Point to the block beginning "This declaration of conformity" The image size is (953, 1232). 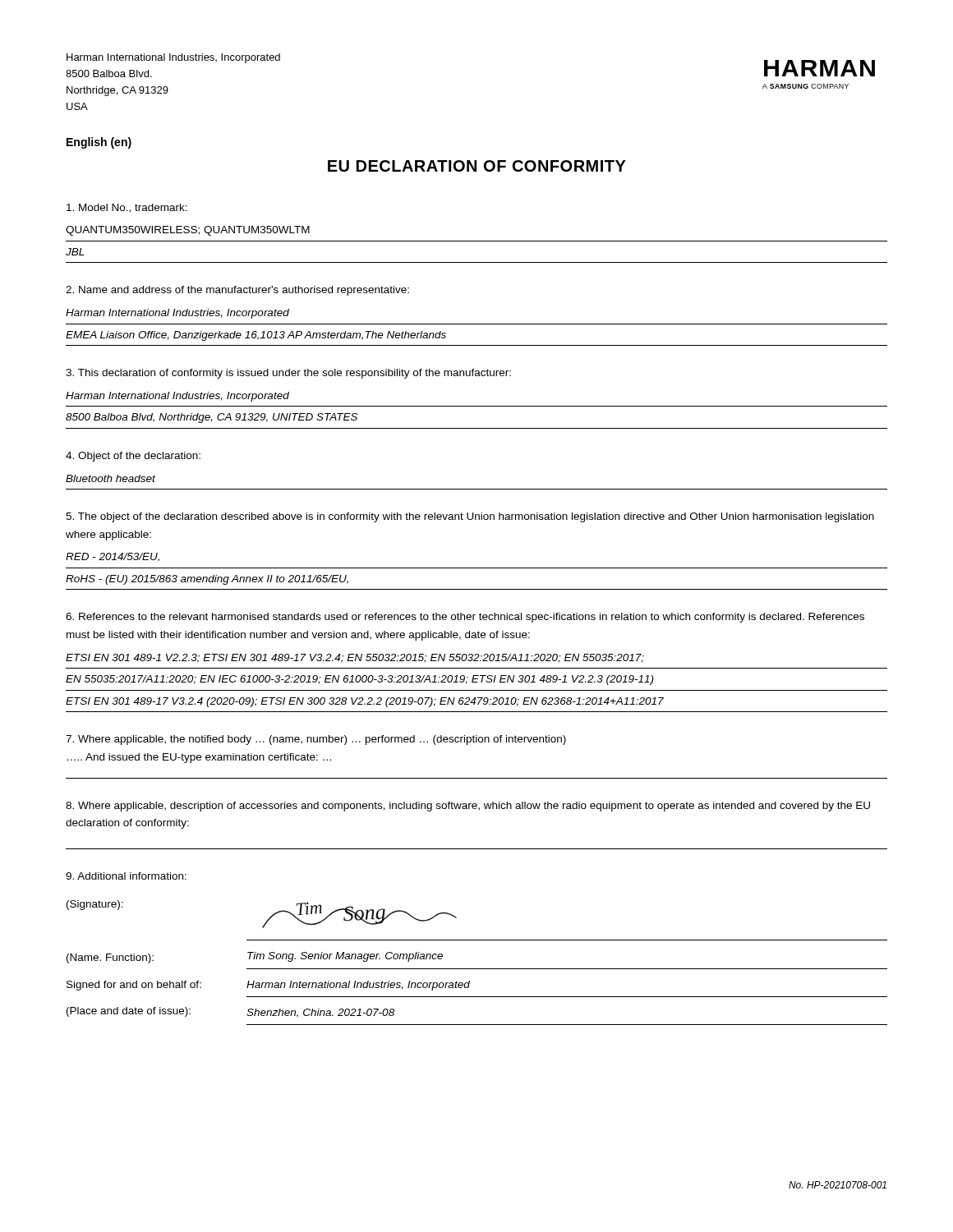click(476, 396)
